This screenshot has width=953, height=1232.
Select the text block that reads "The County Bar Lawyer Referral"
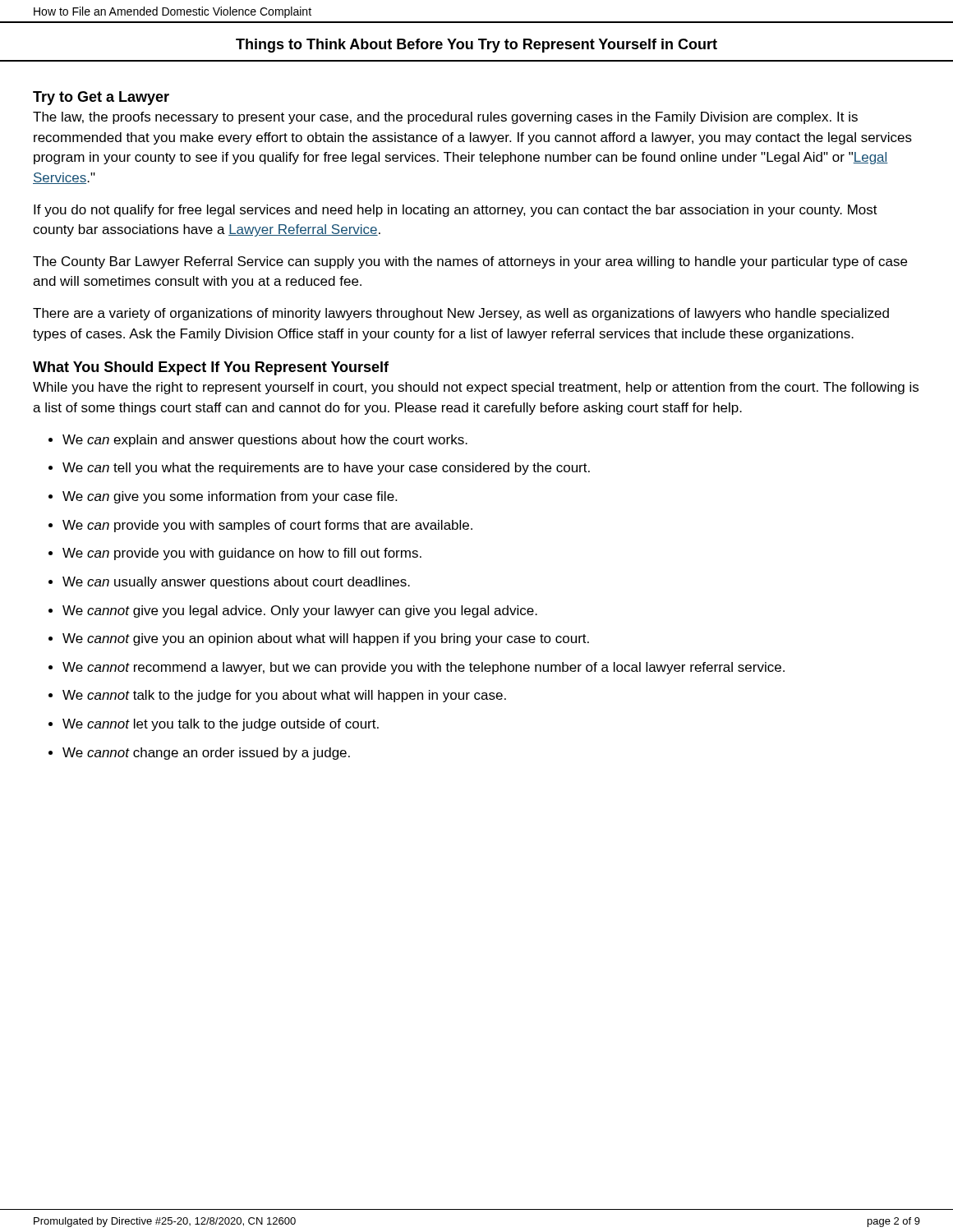(470, 272)
